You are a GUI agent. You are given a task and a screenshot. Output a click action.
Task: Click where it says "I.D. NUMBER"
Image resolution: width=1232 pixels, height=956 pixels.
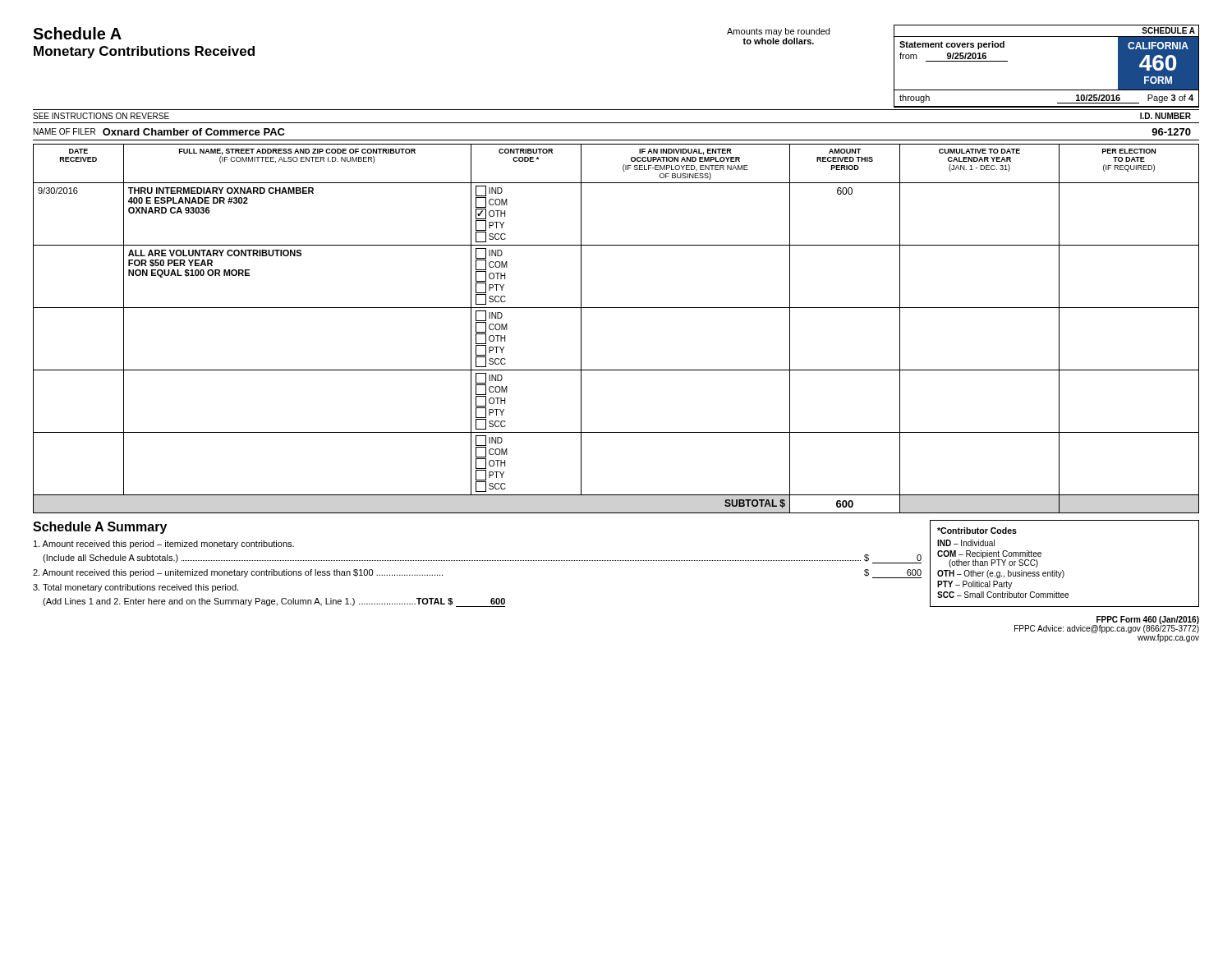(x=1165, y=116)
